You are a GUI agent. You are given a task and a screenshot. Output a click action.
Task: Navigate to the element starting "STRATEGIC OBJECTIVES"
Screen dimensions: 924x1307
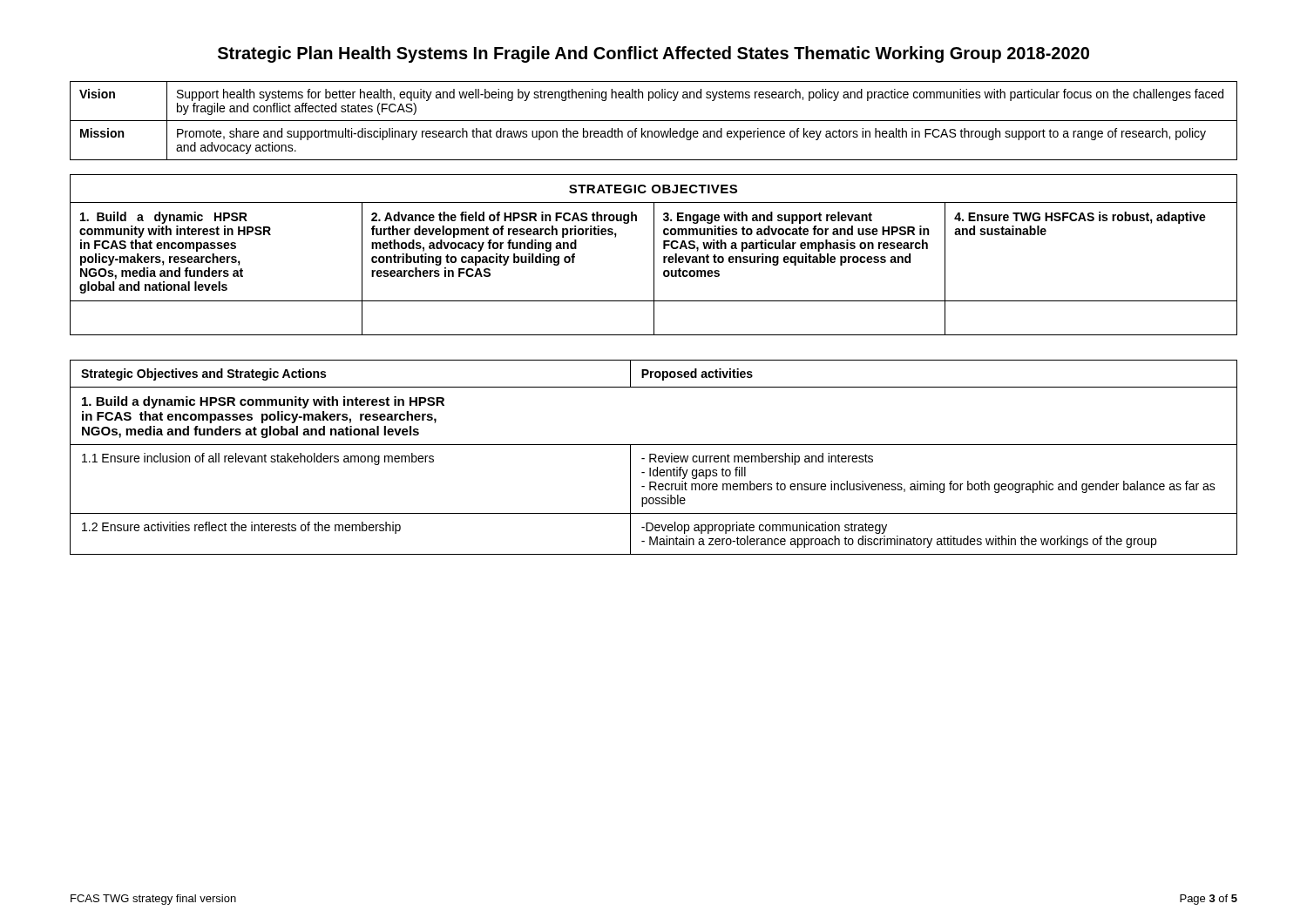pos(654,189)
